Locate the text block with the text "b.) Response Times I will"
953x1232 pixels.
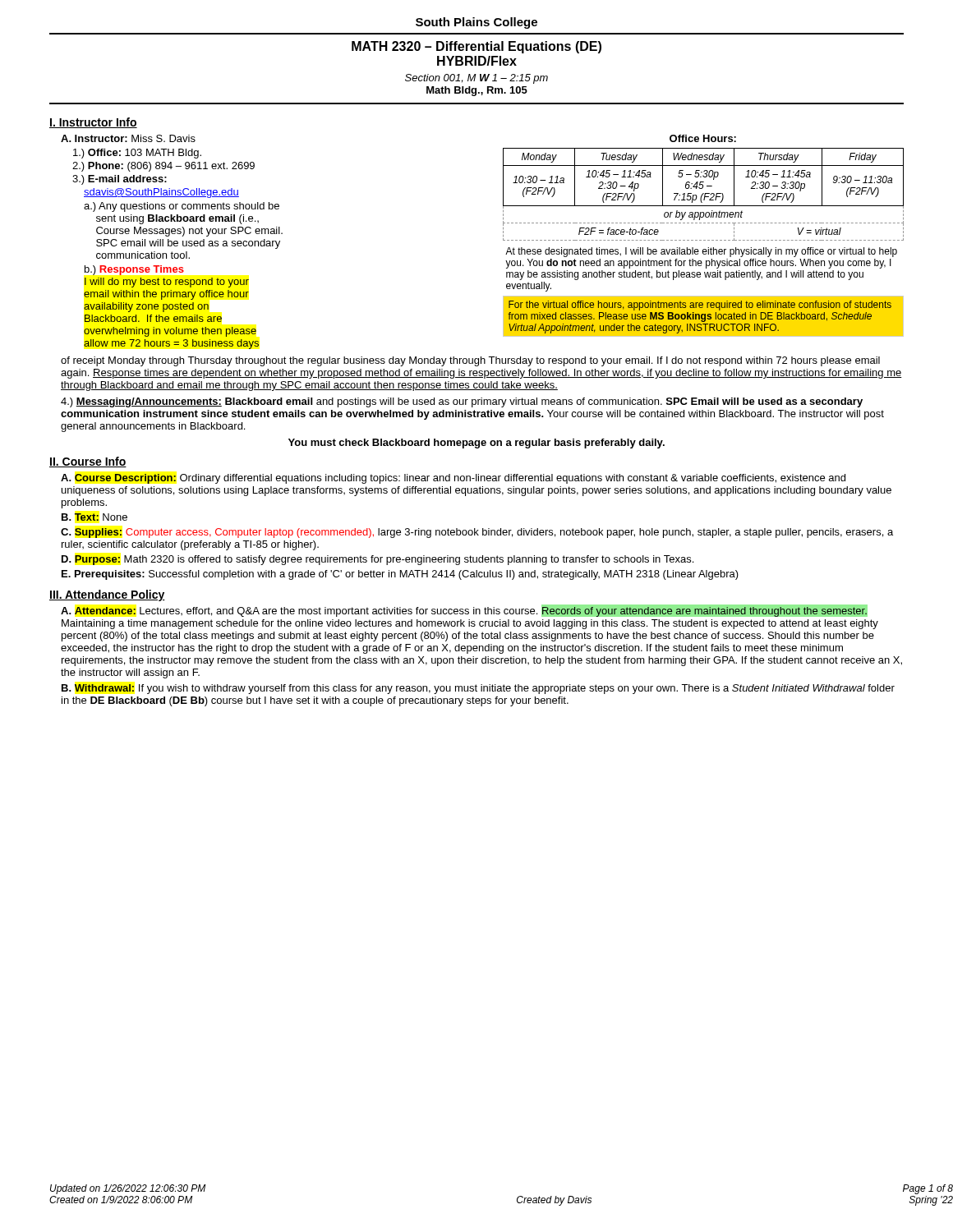[x=171, y=306]
